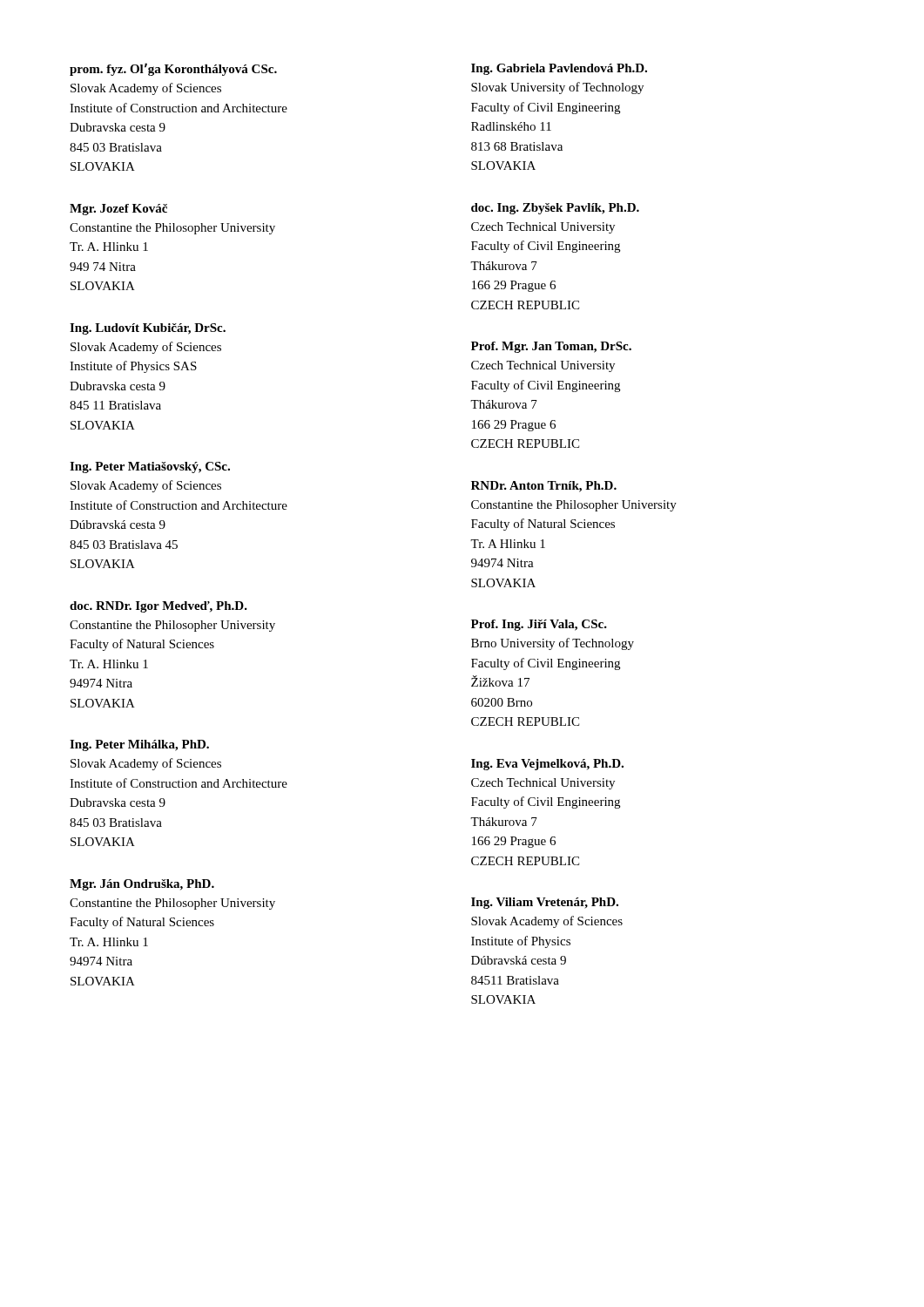
Task: Locate the text block containing "Prof. Mgr. Jan Toman, DrSc. Czech Technical University"
Action: 551,347
